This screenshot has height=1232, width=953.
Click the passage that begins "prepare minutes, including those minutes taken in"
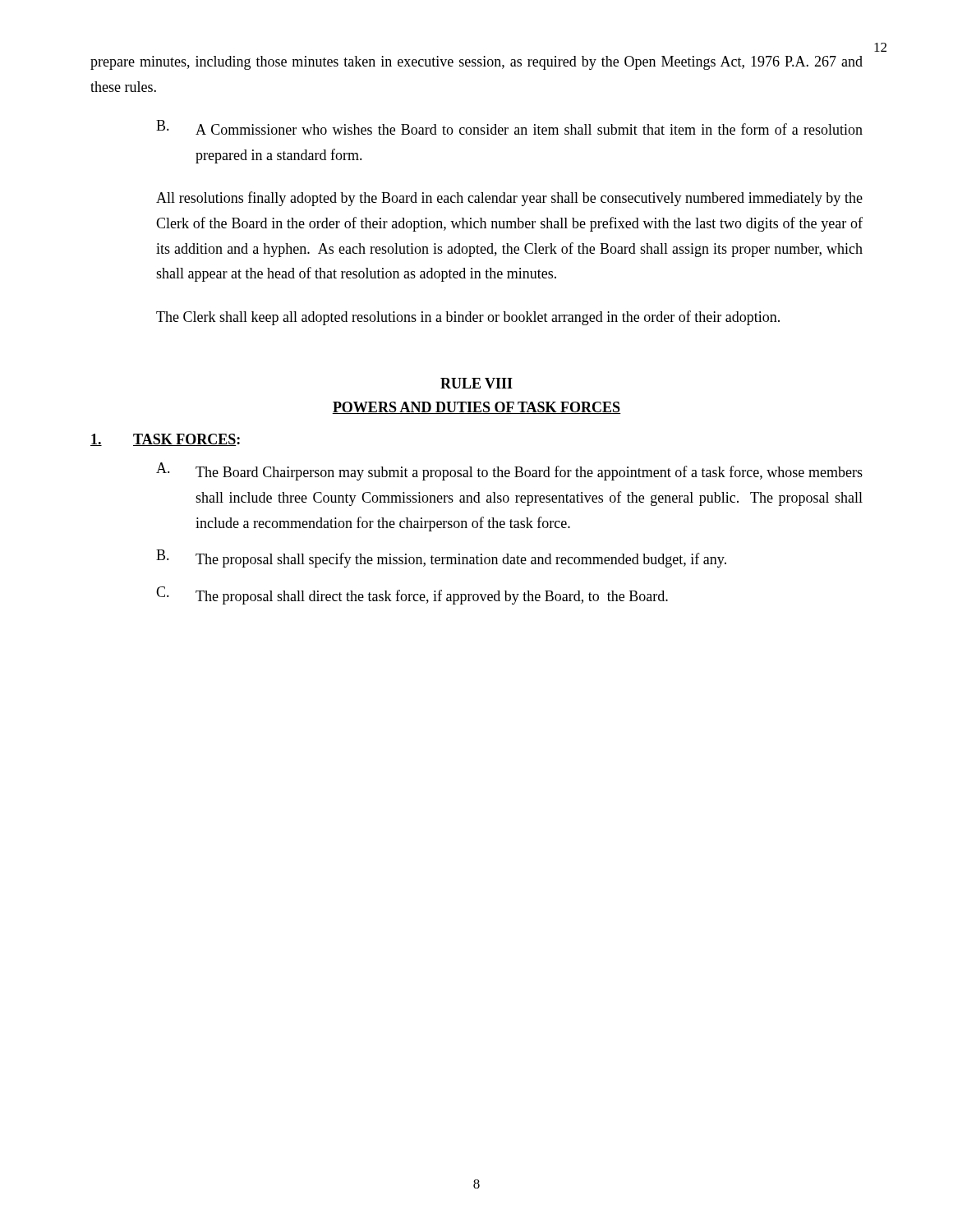(476, 74)
